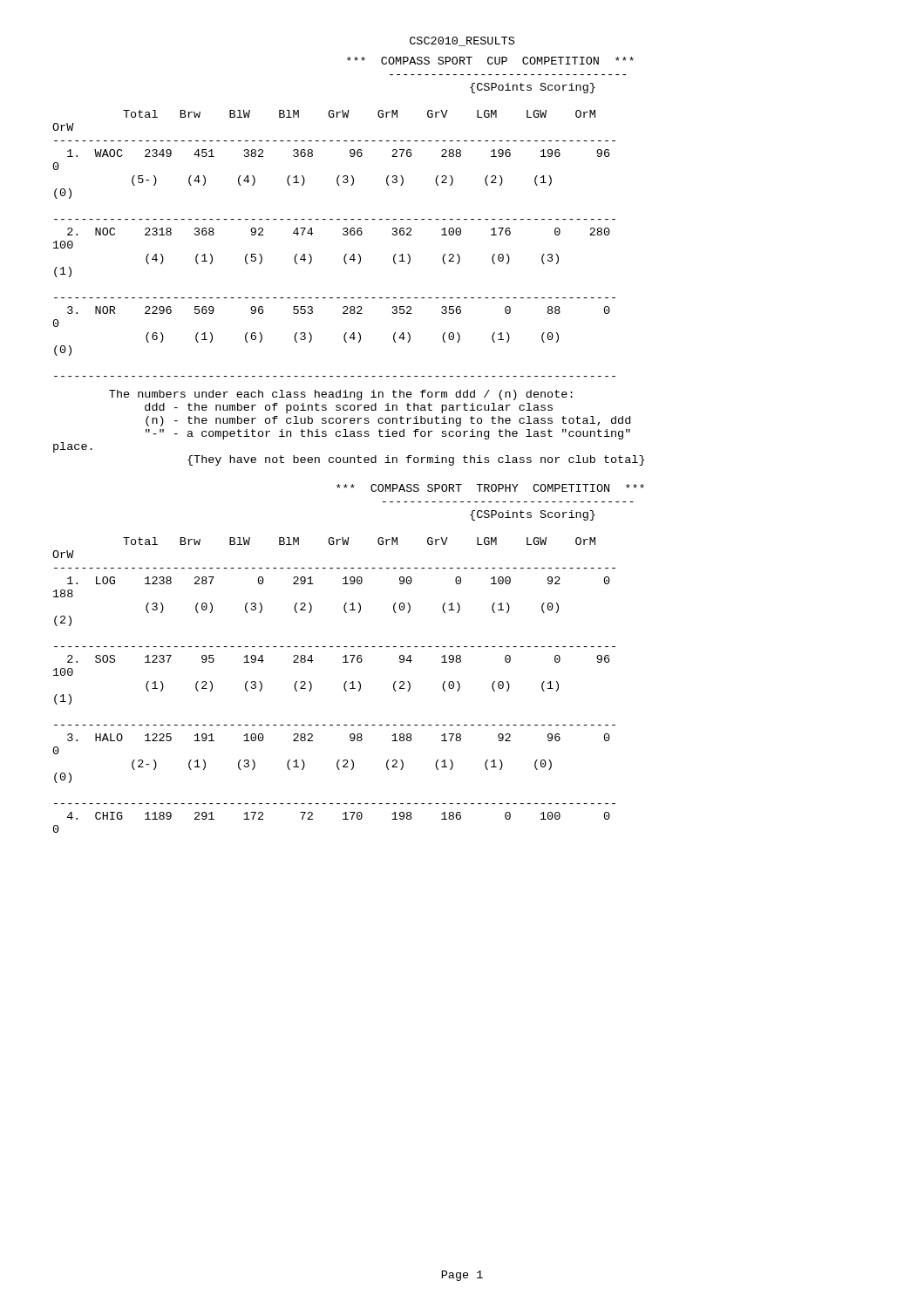The width and height of the screenshot is (924, 1308).
Task: Find the block on this page that starts "The numbers under each class heading"
Action: [x=462, y=427]
